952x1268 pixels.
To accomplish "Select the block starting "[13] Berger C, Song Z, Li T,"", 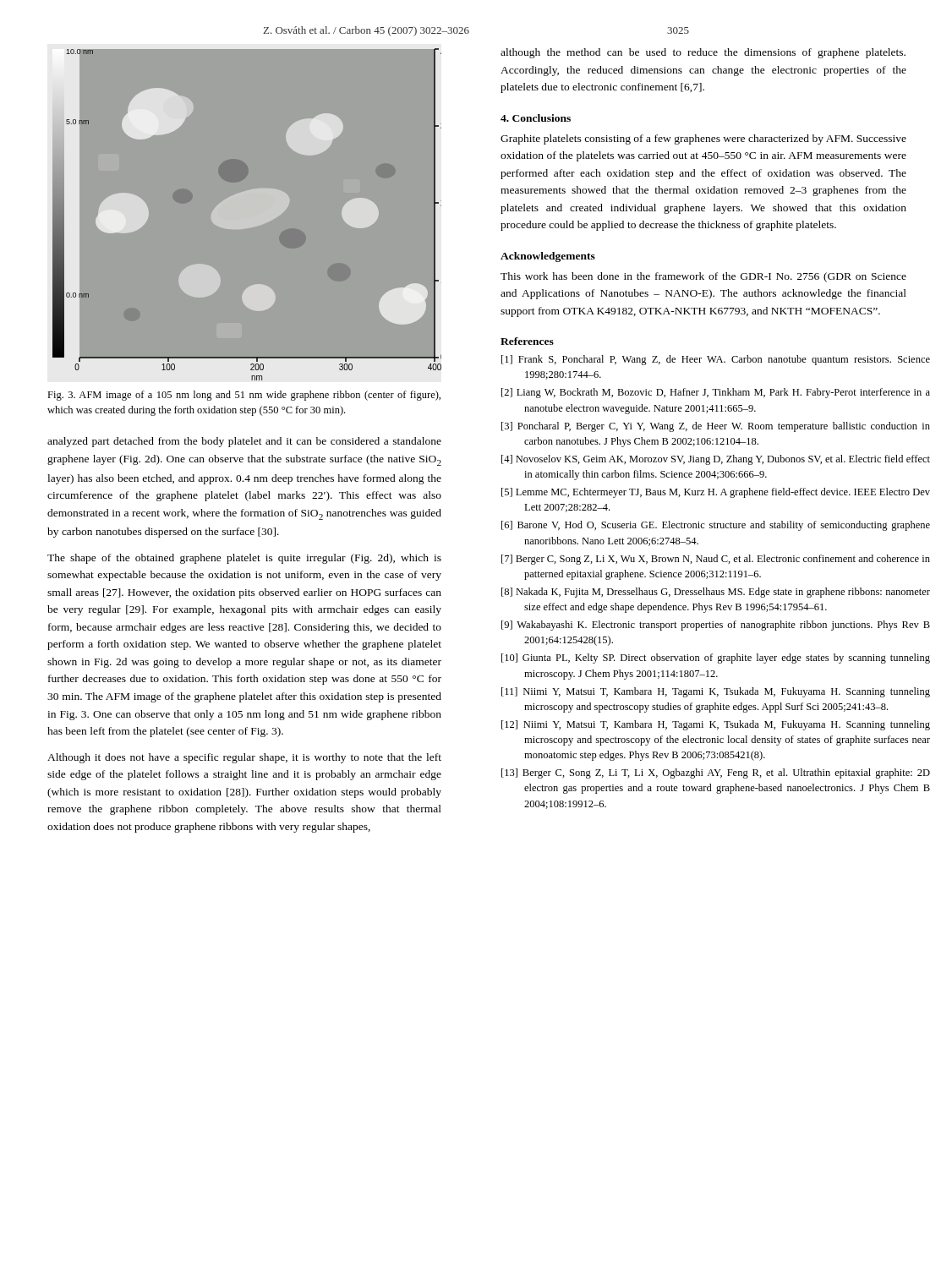I will click(x=715, y=788).
